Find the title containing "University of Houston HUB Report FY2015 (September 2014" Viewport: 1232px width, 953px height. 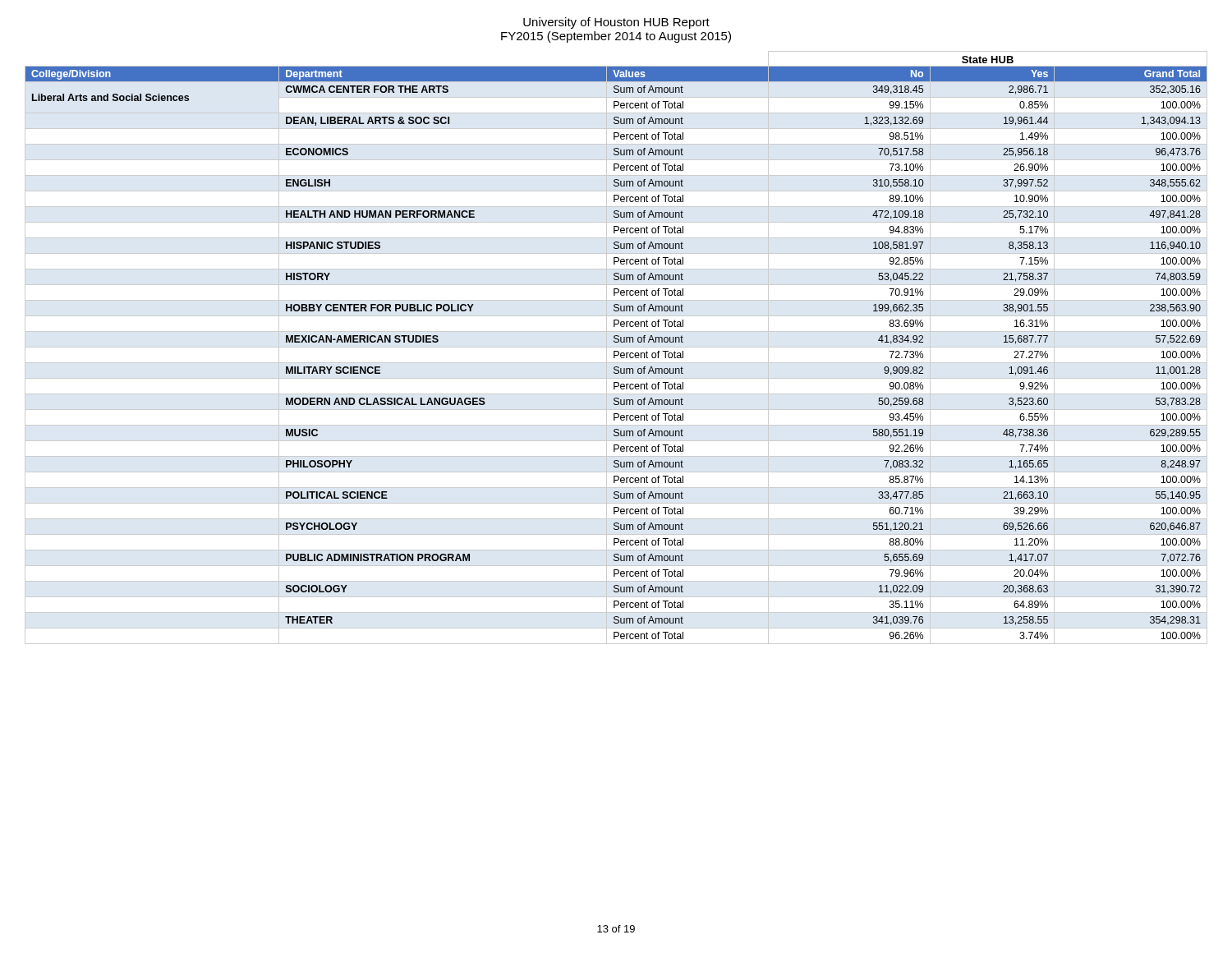[616, 29]
